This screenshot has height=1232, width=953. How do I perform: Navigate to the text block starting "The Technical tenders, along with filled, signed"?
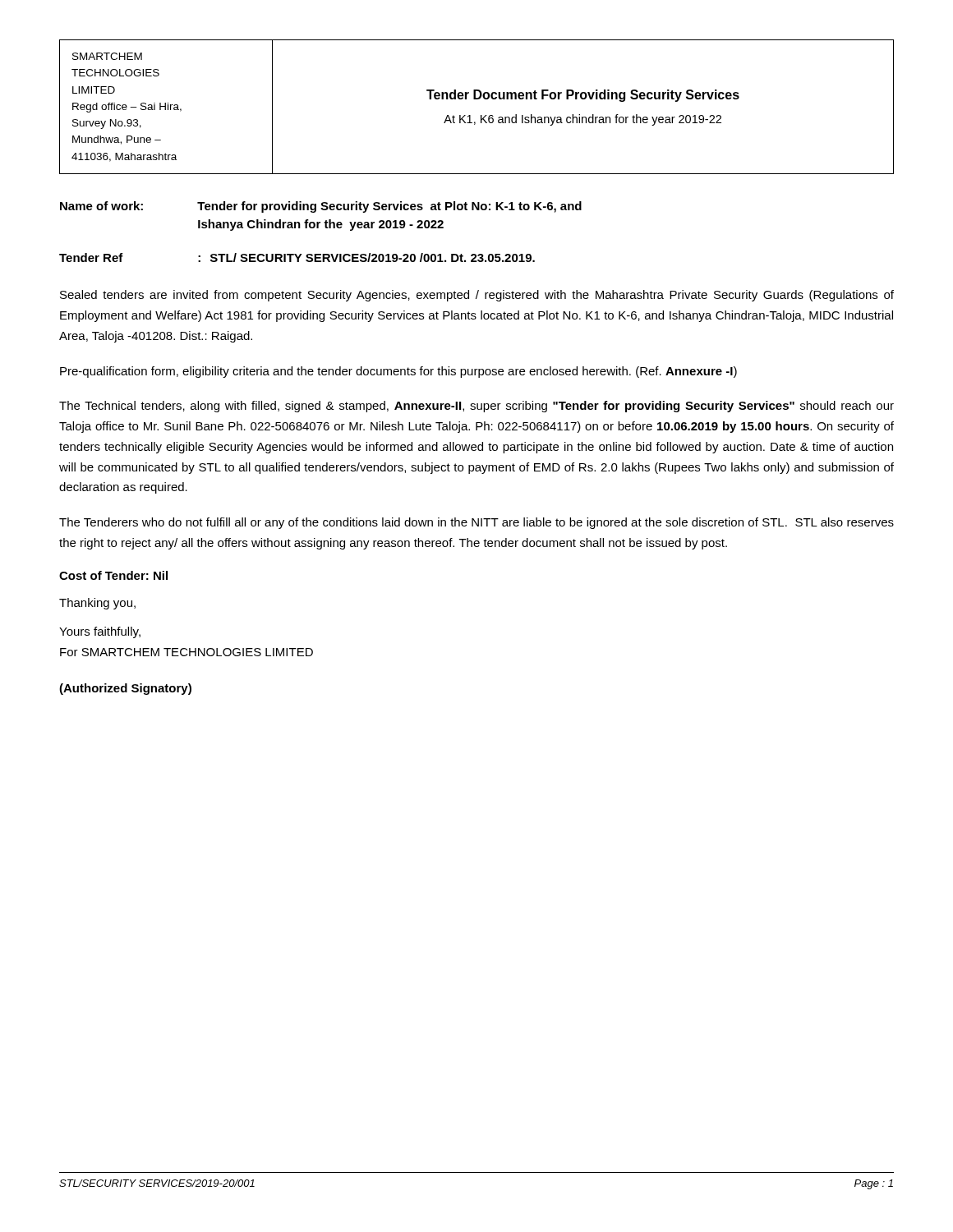tap(476, 446)
